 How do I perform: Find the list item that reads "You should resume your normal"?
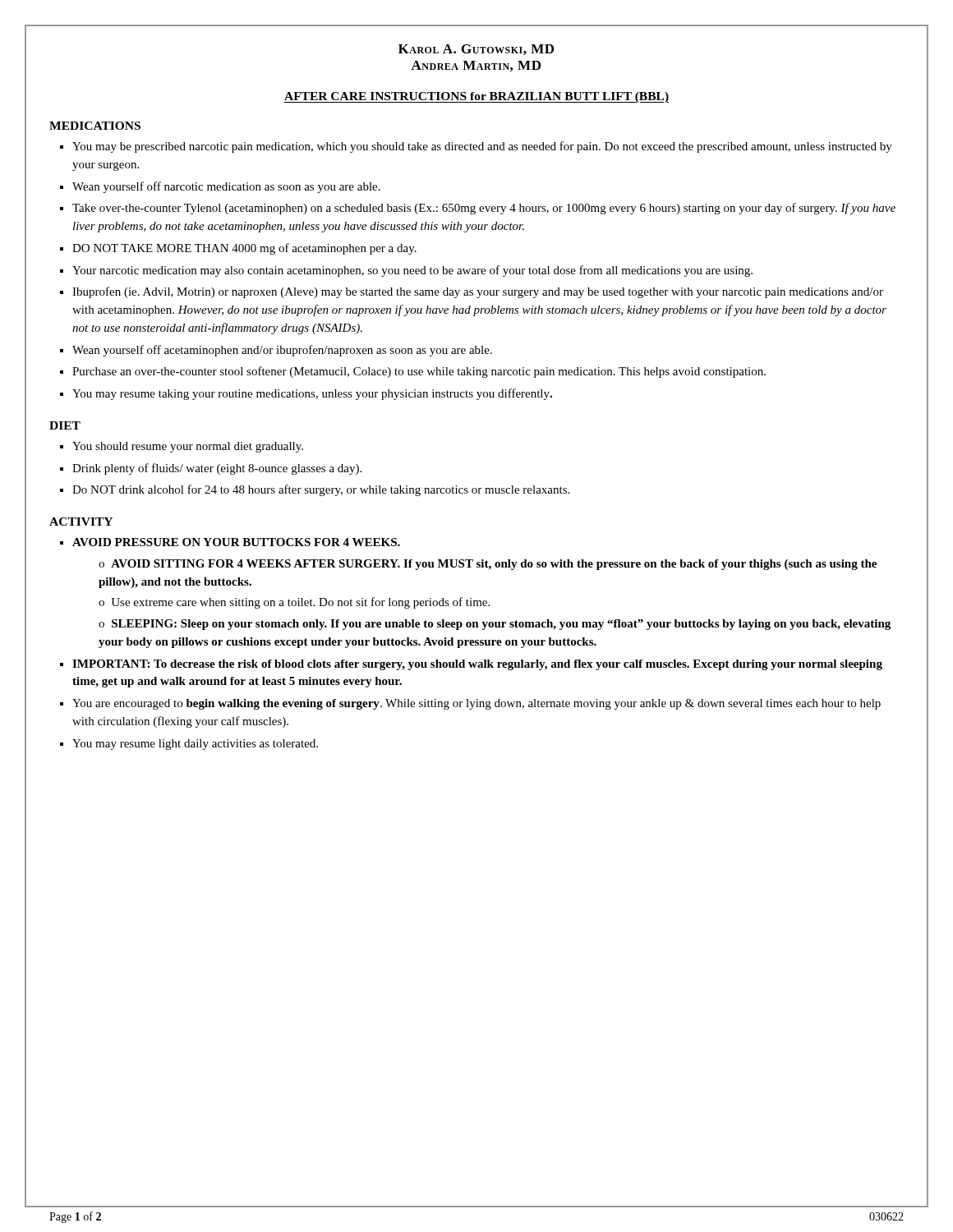click(188, 446)
